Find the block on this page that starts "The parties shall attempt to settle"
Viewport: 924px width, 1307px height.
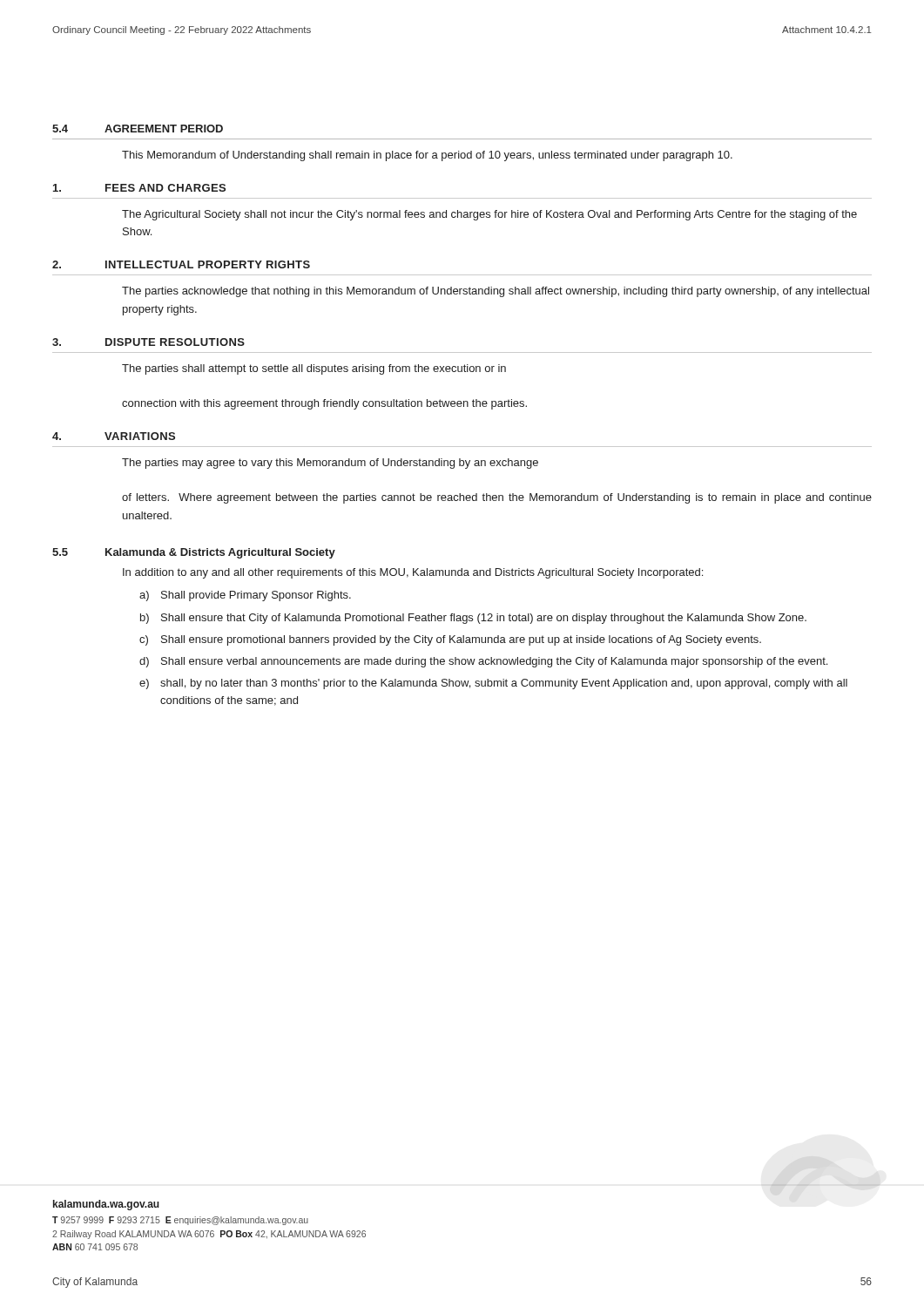click(325, 385)
